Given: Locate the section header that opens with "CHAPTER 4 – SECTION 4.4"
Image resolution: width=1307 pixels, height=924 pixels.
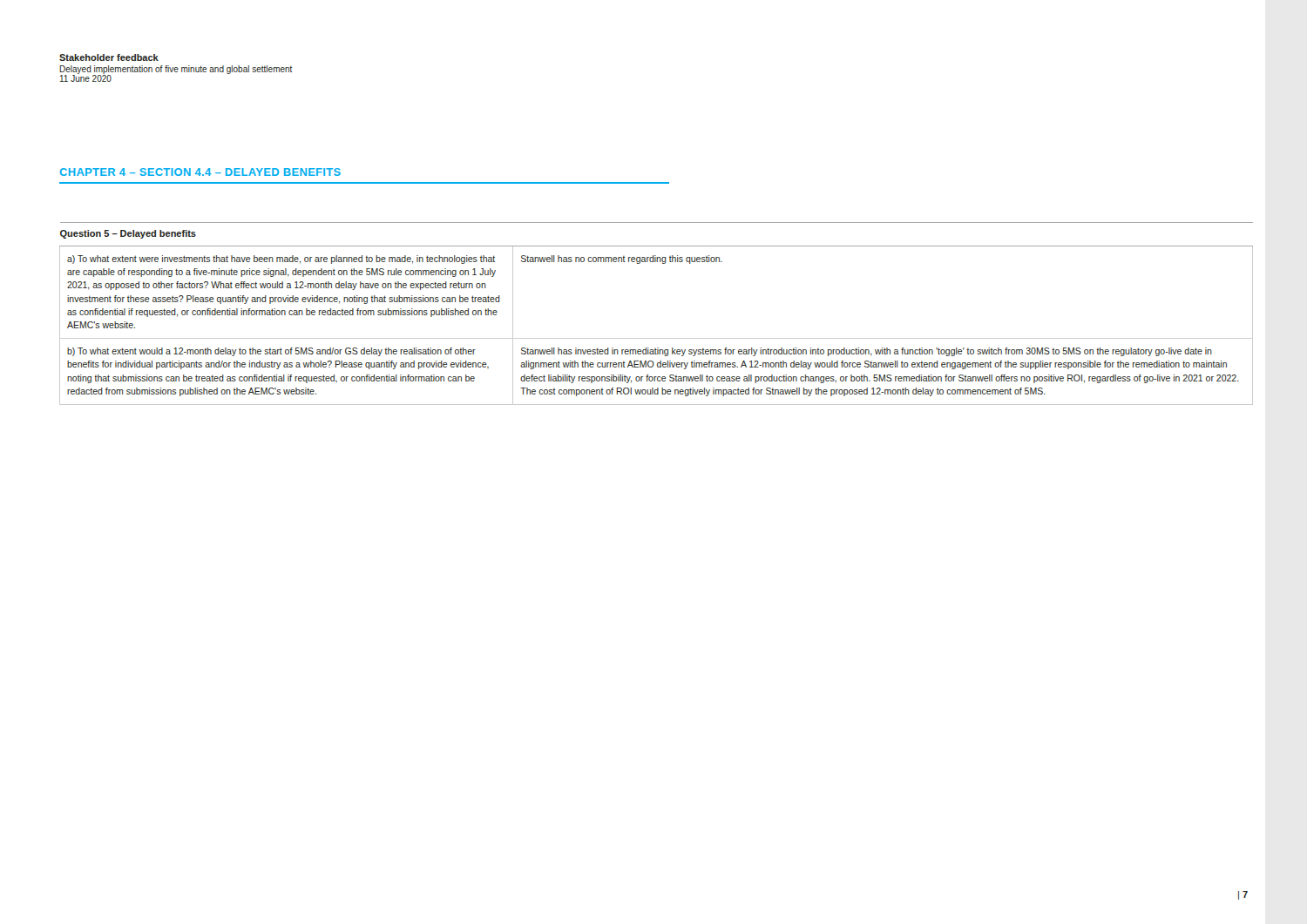Looking at the screenshot, I should pyautogui.click(x=200, y=172).
